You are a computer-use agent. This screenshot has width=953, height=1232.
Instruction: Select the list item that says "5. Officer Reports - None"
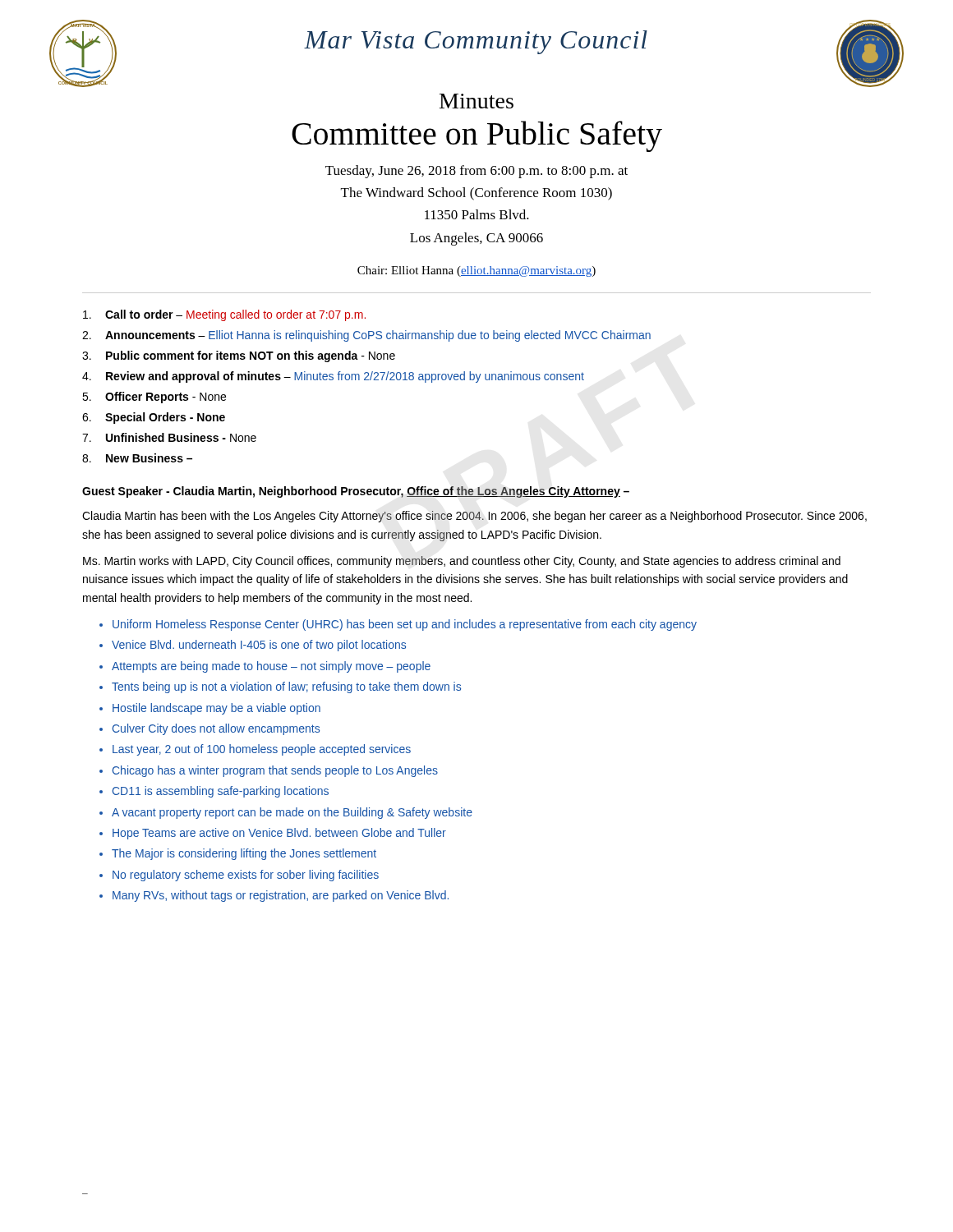(154, 398)
